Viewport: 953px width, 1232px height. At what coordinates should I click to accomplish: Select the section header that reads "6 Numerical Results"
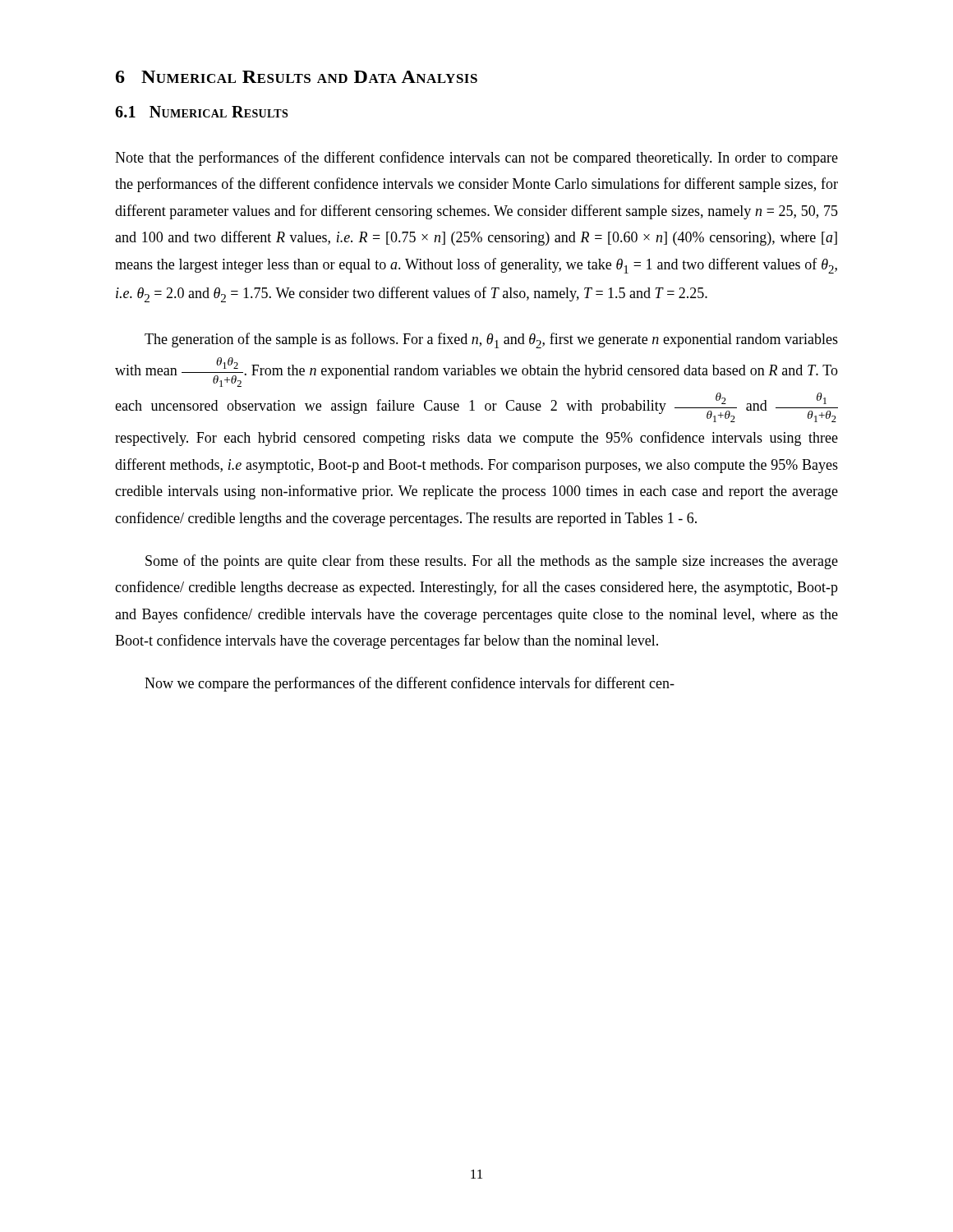[x=297, y=77]
